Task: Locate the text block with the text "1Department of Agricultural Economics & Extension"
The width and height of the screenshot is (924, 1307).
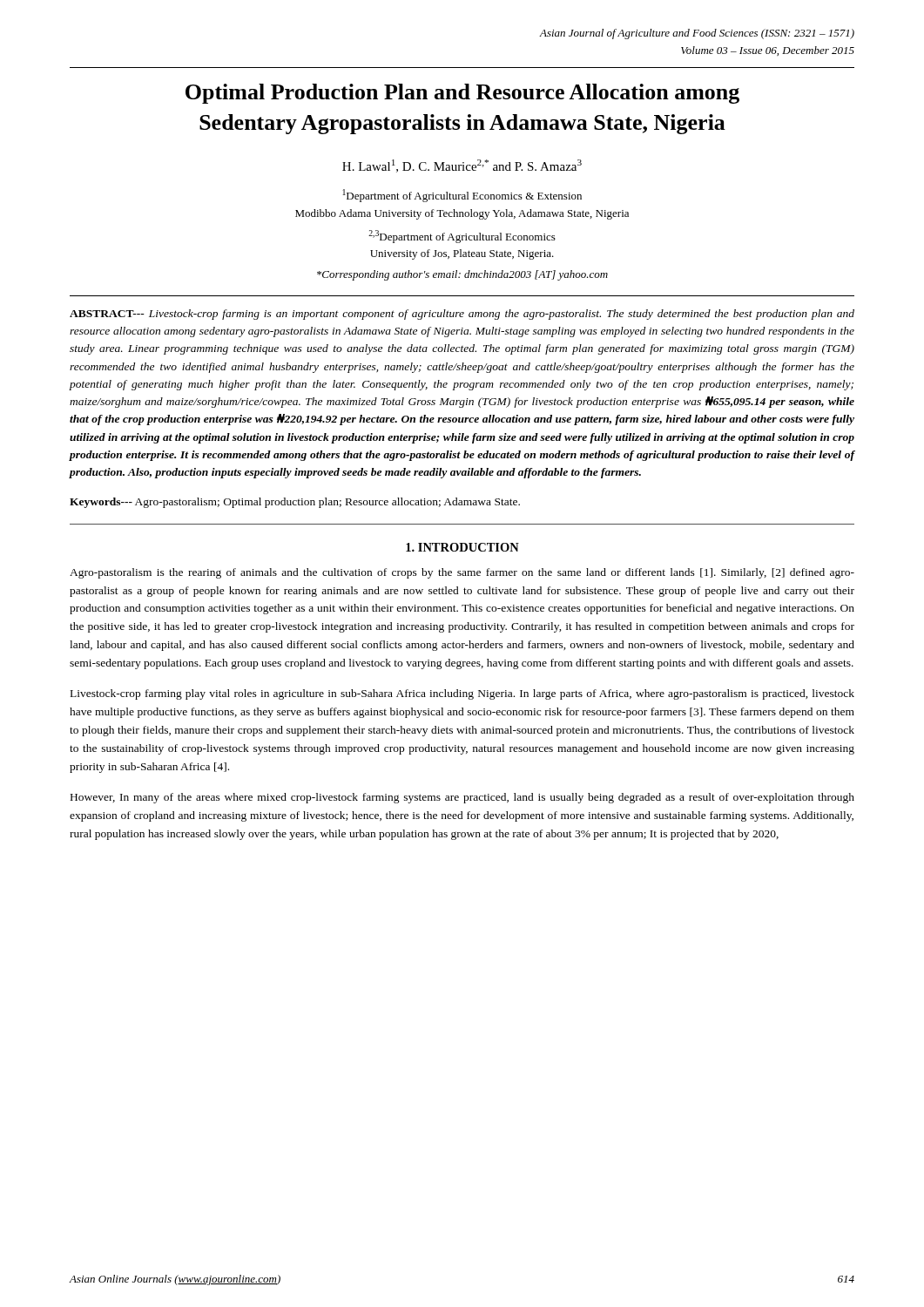Action: click(x=462, y=204)
